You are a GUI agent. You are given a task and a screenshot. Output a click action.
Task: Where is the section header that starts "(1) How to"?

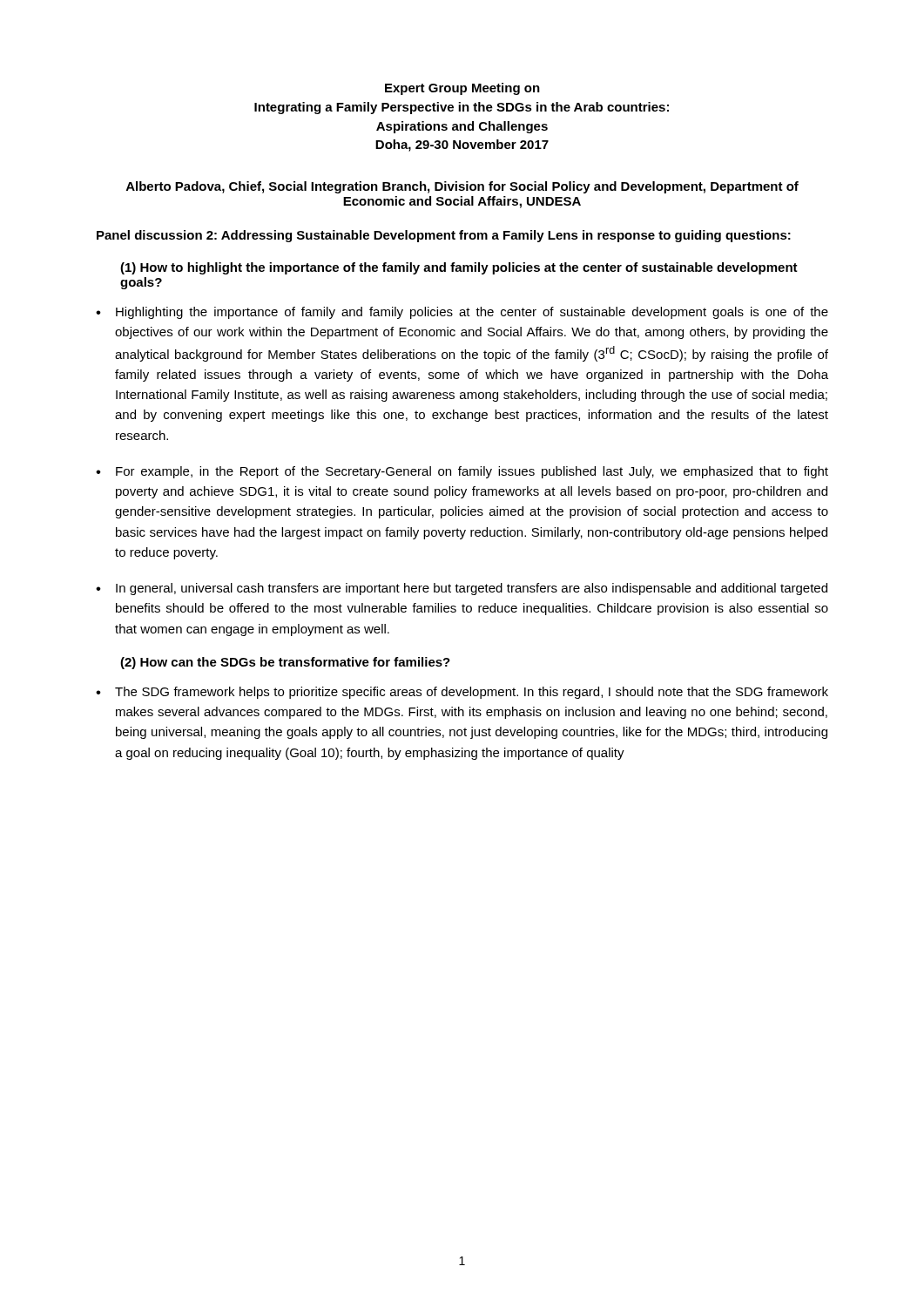point(459,274)
